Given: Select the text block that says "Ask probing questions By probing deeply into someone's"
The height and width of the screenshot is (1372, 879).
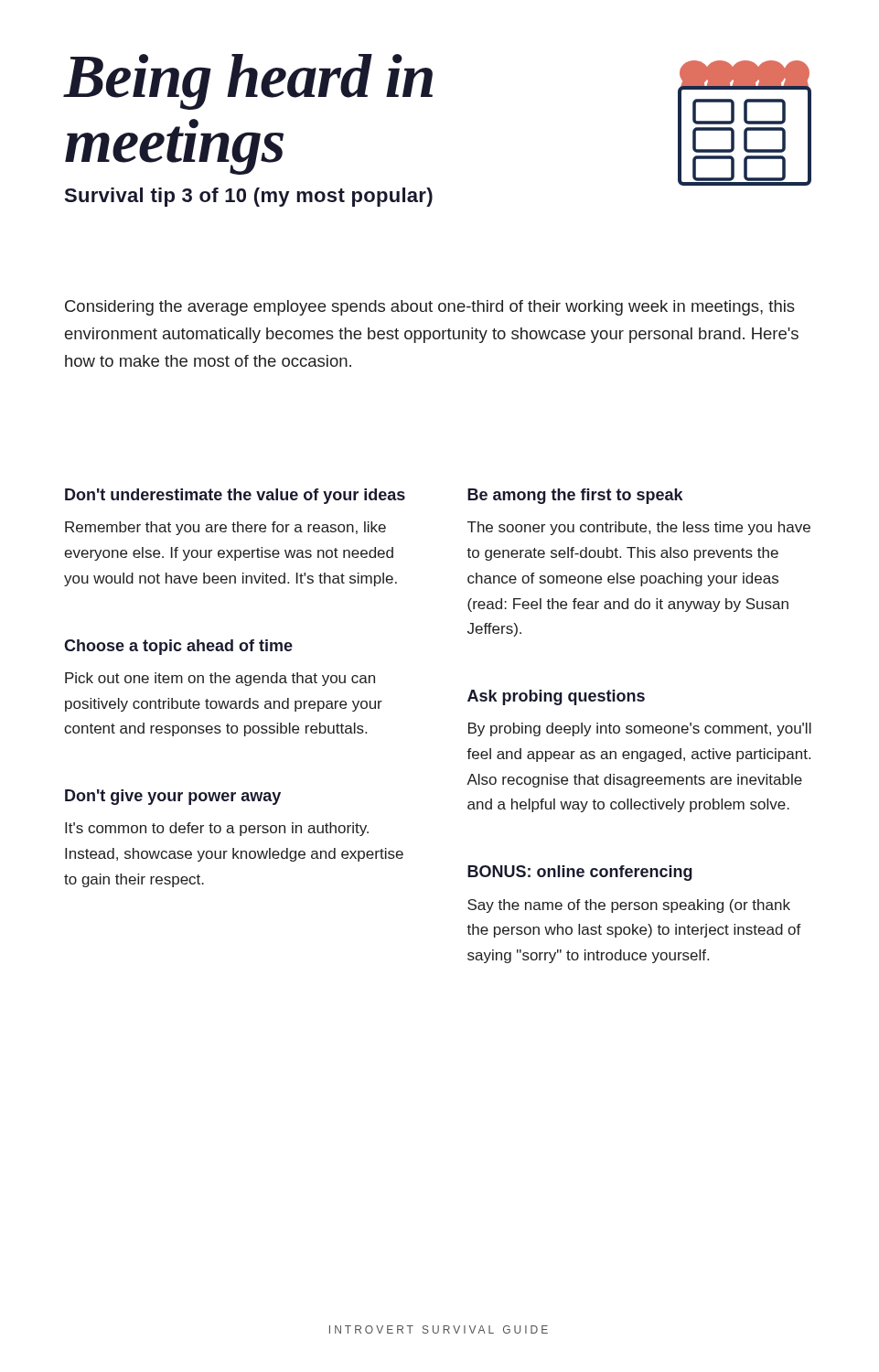Looking at the screenshot, I should point(641,752).
